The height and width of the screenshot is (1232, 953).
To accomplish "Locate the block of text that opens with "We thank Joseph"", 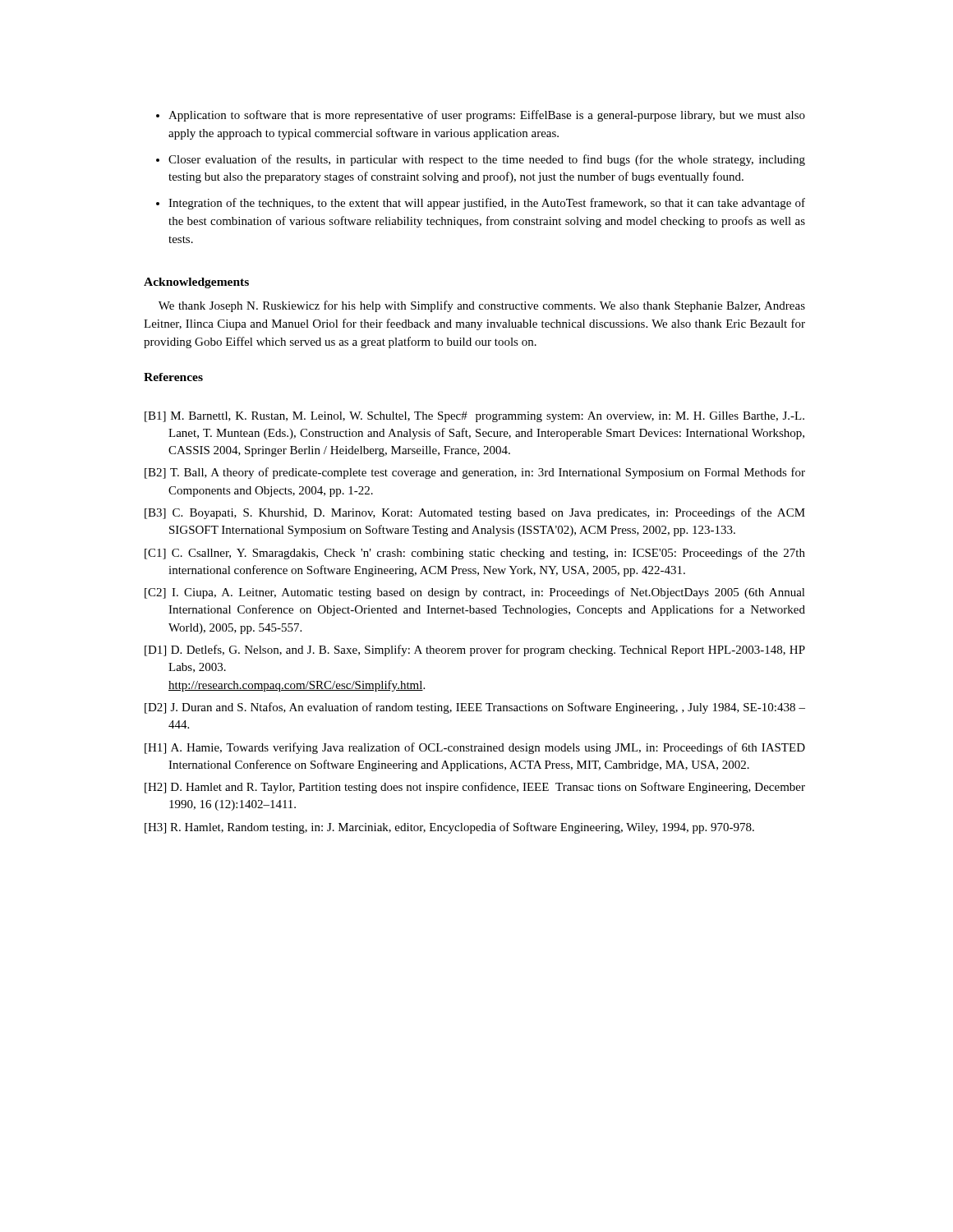I will click(x=474, y=324).
